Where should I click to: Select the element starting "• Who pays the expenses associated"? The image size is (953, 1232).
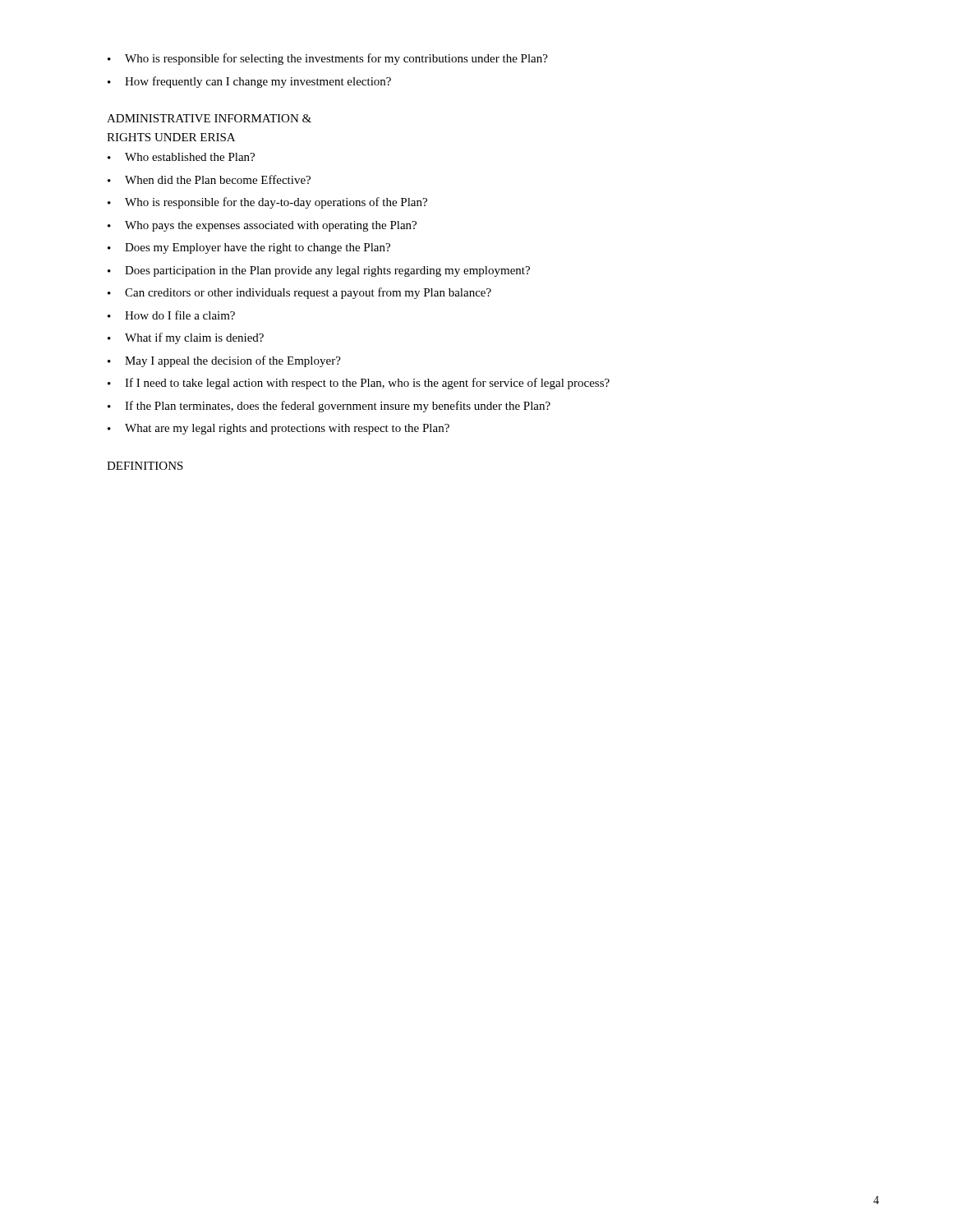point(262,225)
